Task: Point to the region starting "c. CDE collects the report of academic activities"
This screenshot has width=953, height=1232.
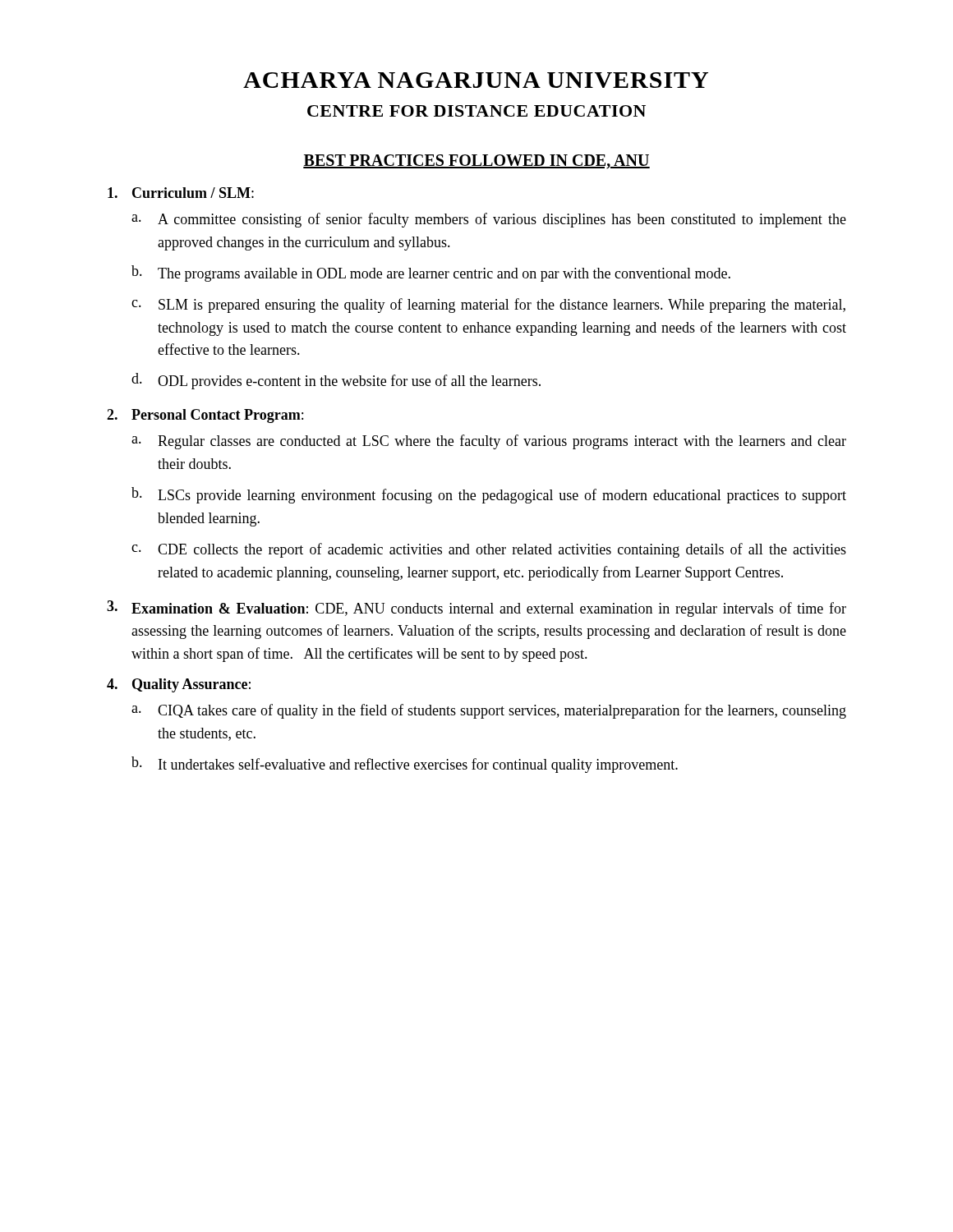Action: click(x=489, y=562)
